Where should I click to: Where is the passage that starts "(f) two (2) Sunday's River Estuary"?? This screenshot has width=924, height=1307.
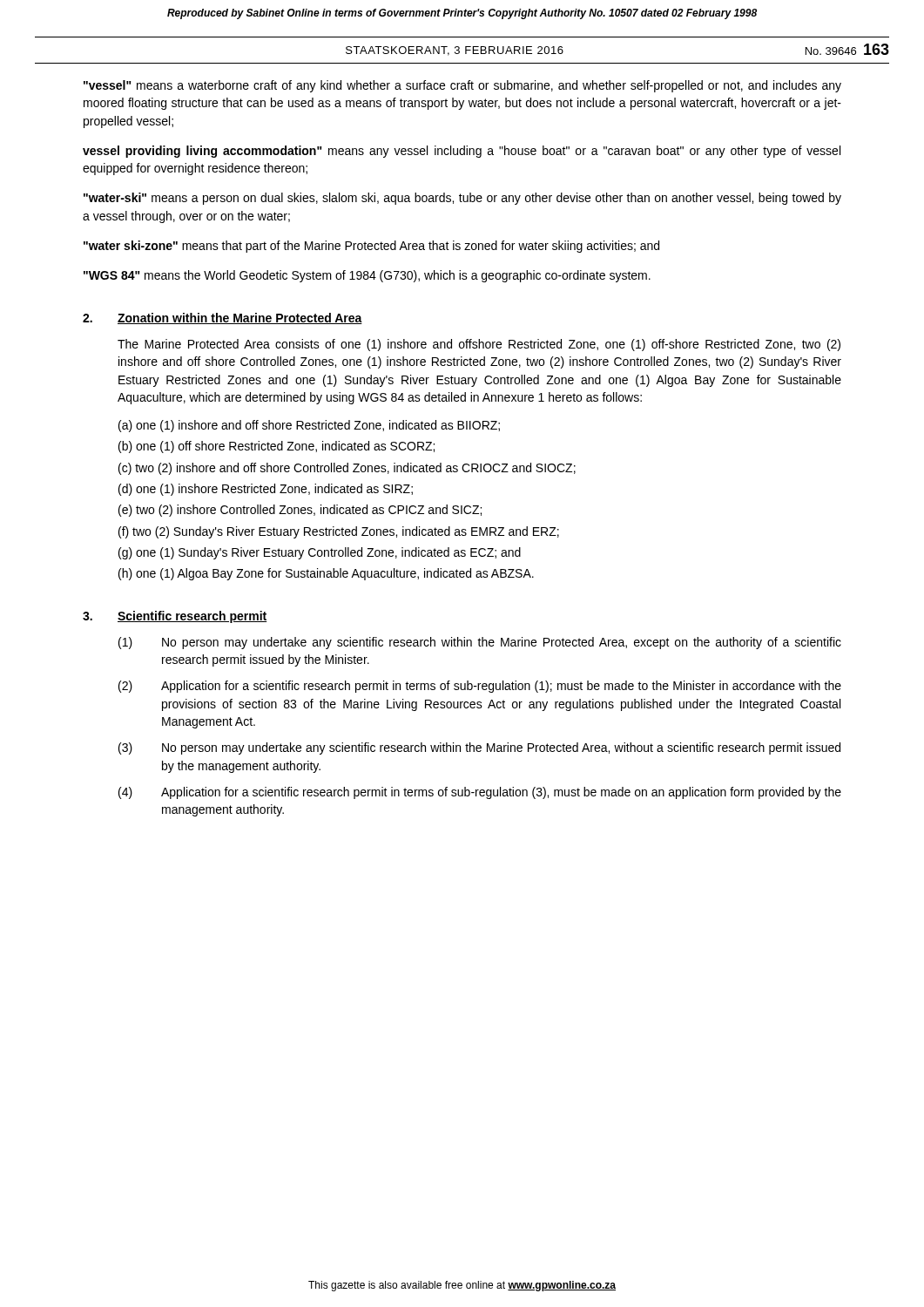click(339, 531)
